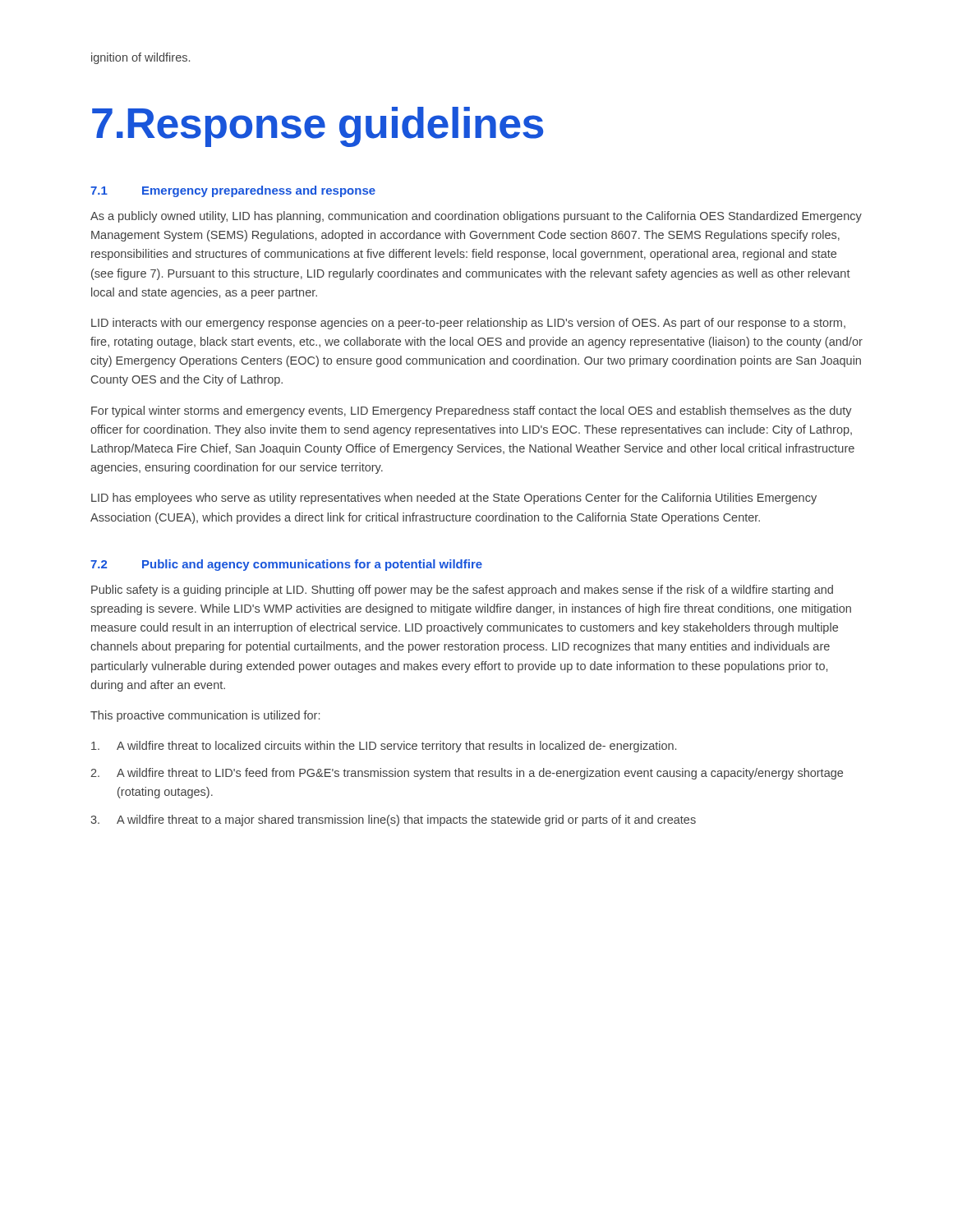
Task: Click on the block starting "A wildfire threat"
Action: coord(476,746)
